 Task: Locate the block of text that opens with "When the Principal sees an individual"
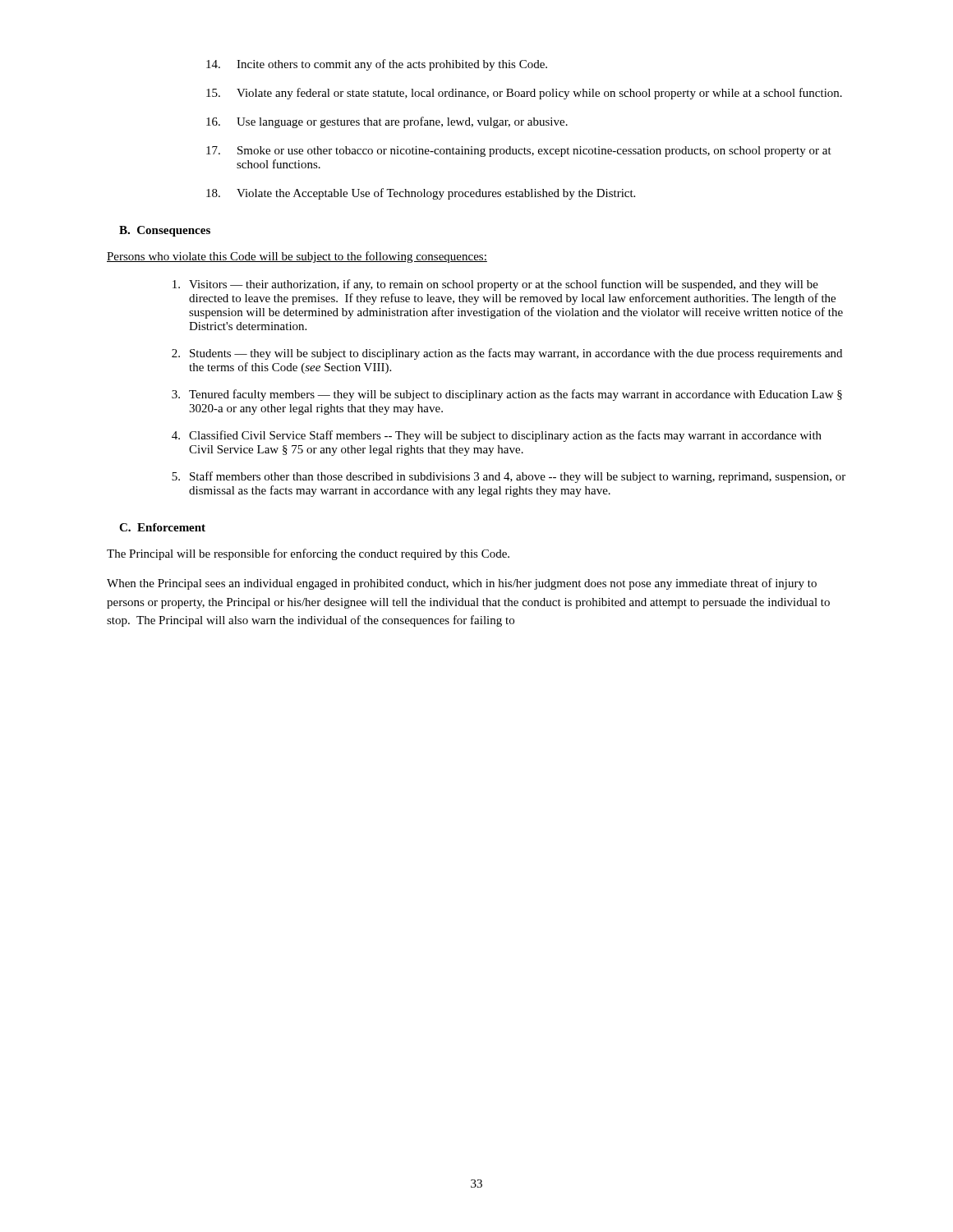pyautogui.click(x=468, y=602)
